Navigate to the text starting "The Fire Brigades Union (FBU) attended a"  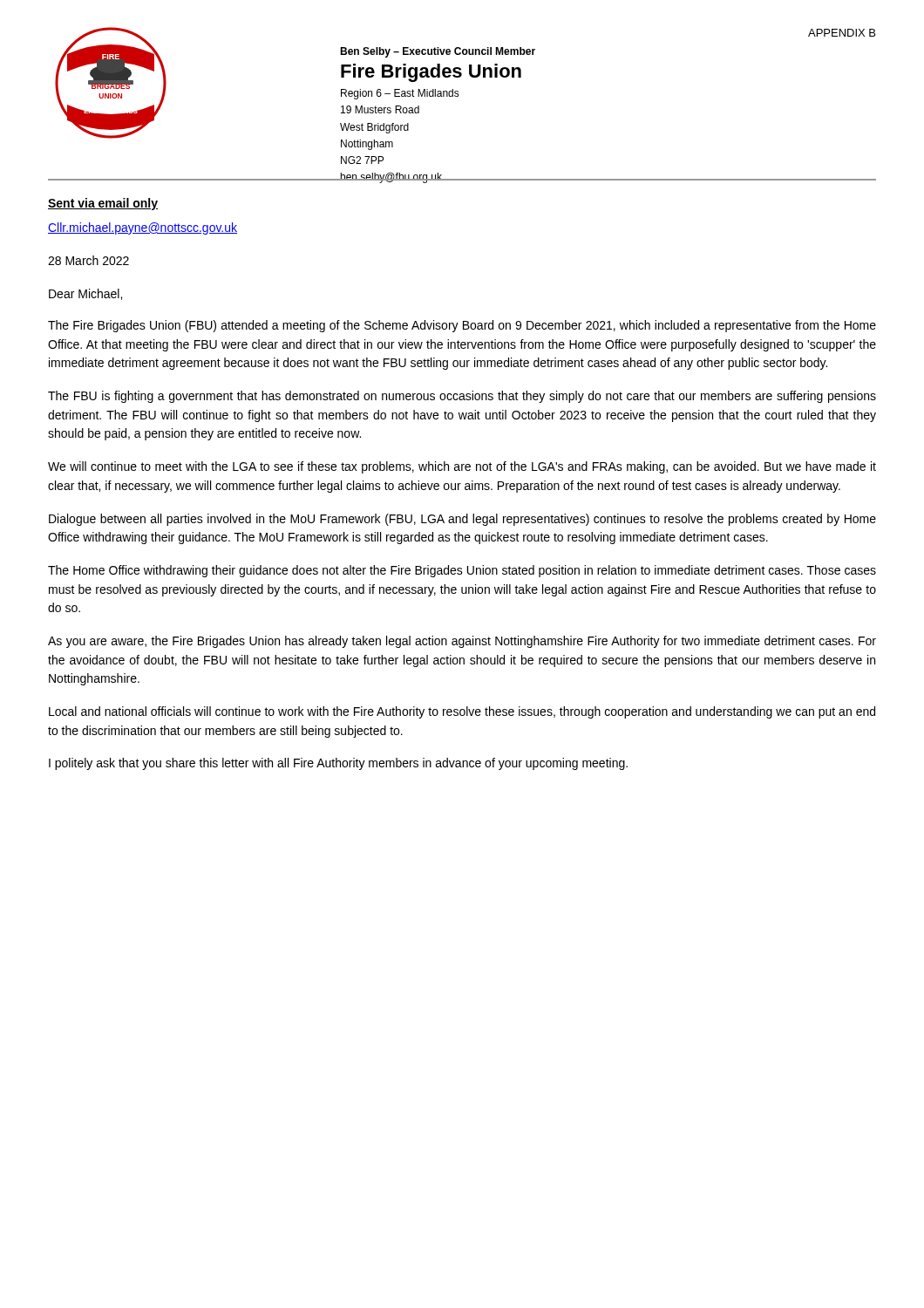pyautogui.click(x=462, y=344)
